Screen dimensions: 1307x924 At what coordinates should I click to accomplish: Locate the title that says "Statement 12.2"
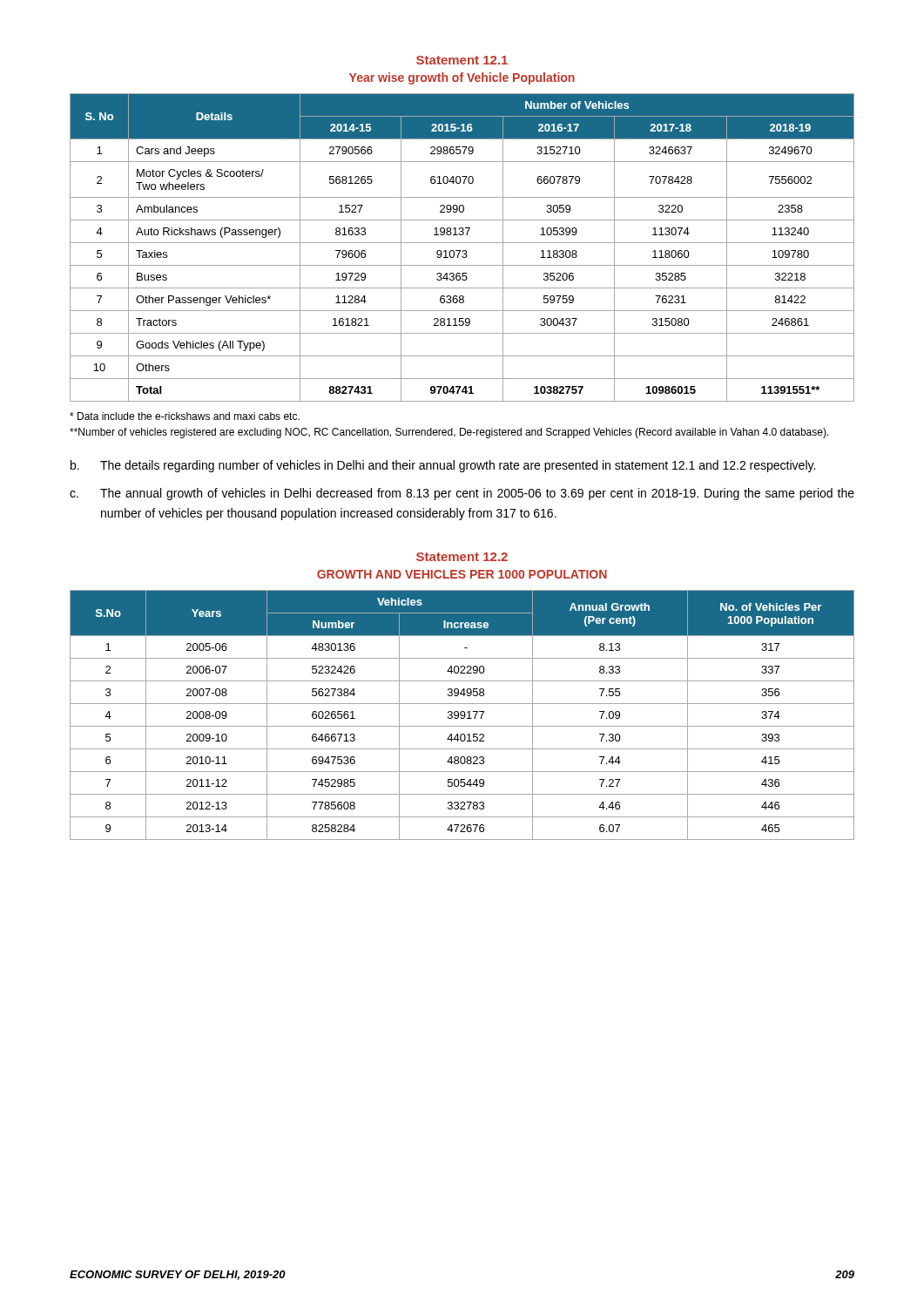click(462, 556)
